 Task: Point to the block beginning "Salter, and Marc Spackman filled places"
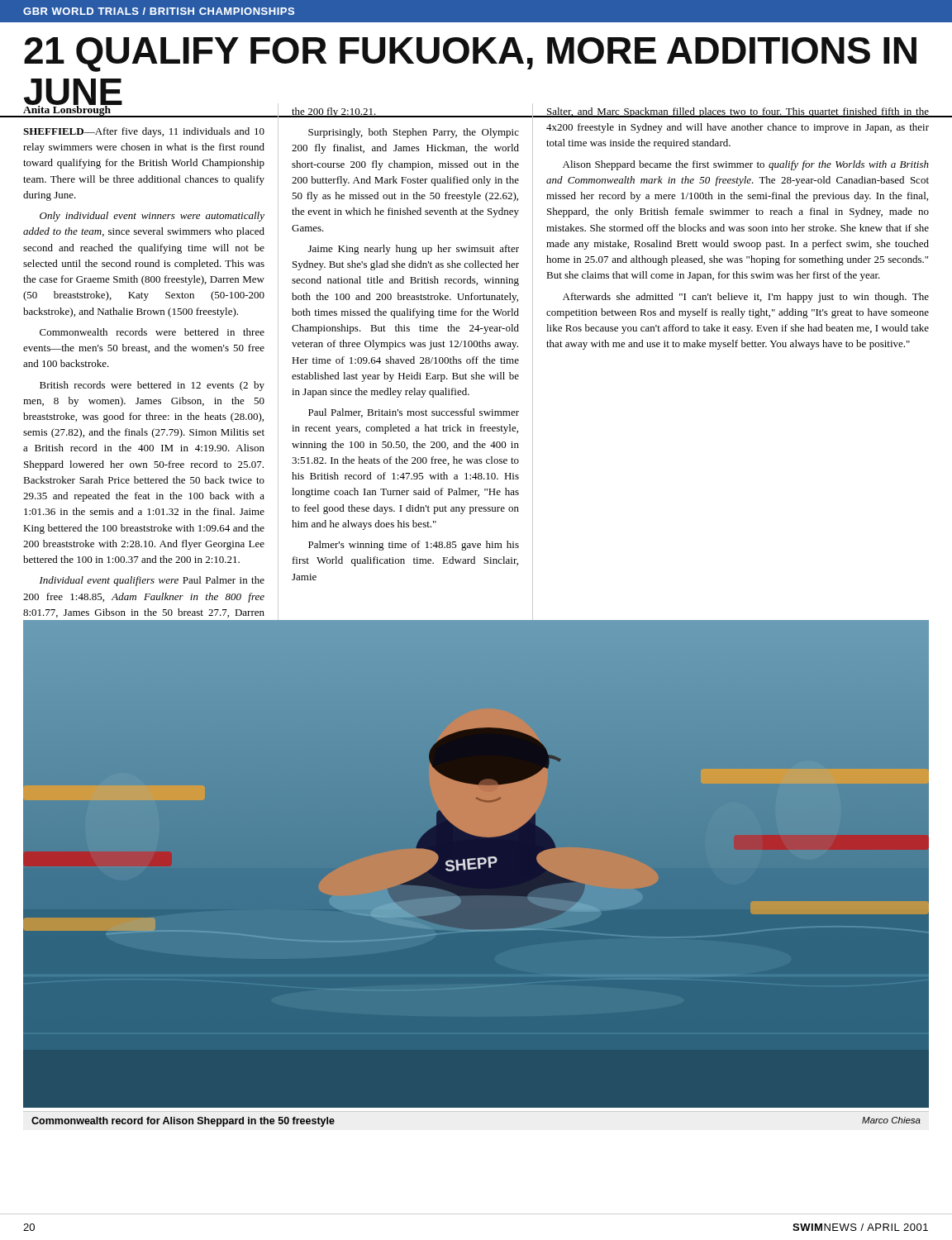pos(738,228)
